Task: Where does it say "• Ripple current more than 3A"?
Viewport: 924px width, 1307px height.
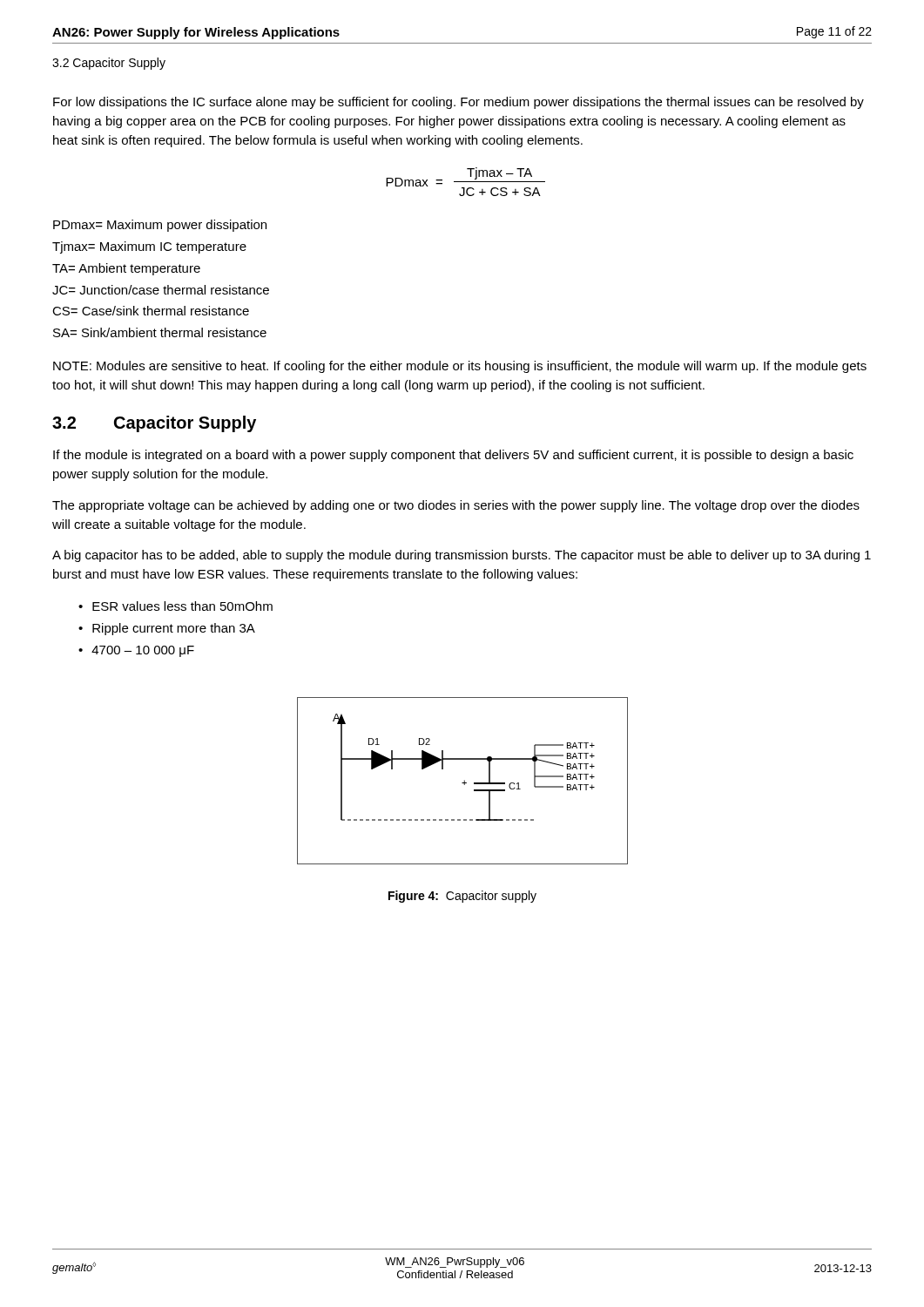Action: [167, 628]
